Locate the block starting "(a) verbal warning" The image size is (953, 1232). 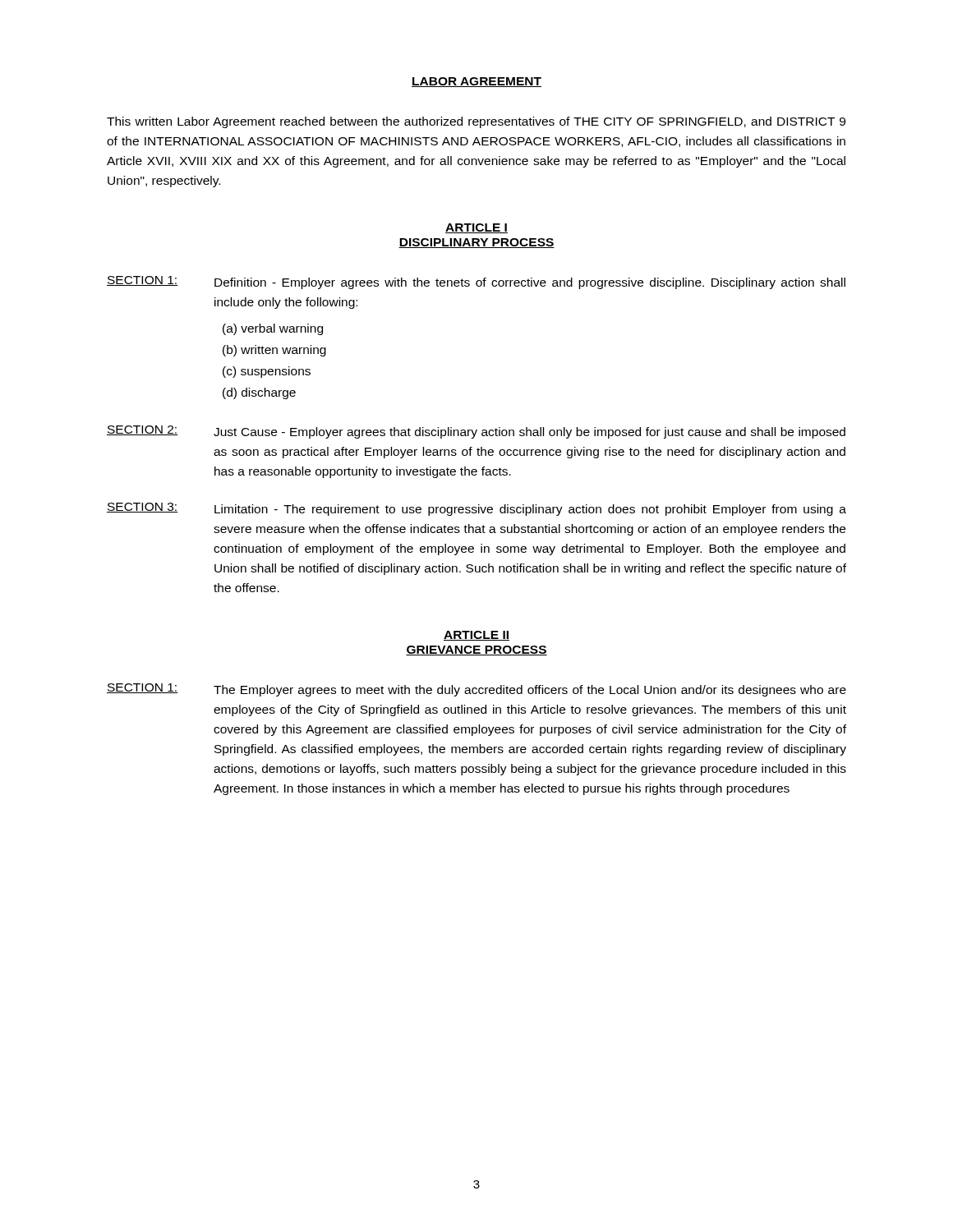coord(273,328)
